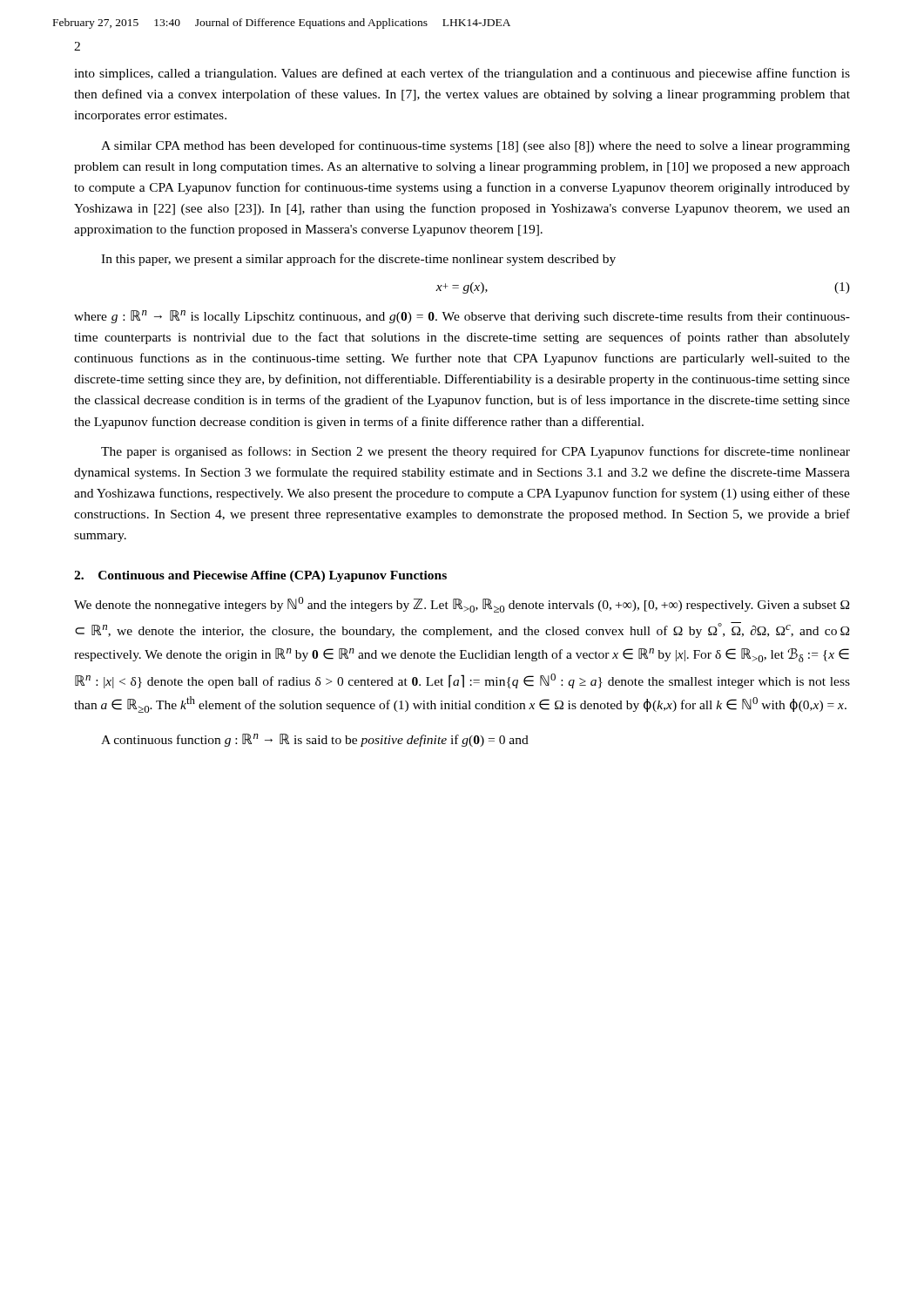Click the section header that begins "2. Continuous and Piecewise Affine (CPA) Lyapunov"
The width and height of the screenshot is (924, 1307).
pyautogui.click(x=260, y=574)
